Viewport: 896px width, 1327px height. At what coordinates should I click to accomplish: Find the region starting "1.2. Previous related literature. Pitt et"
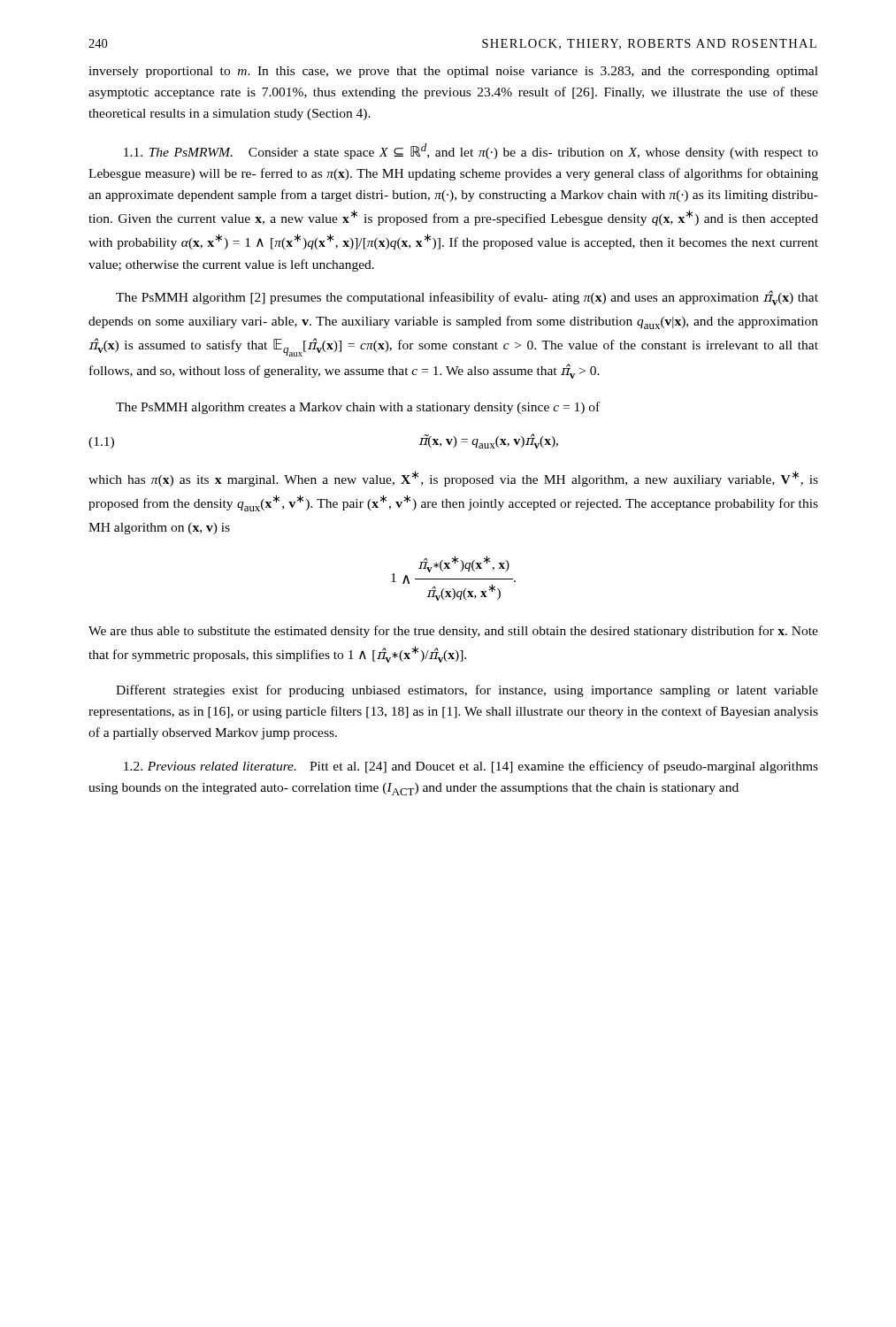coord(453,778)
